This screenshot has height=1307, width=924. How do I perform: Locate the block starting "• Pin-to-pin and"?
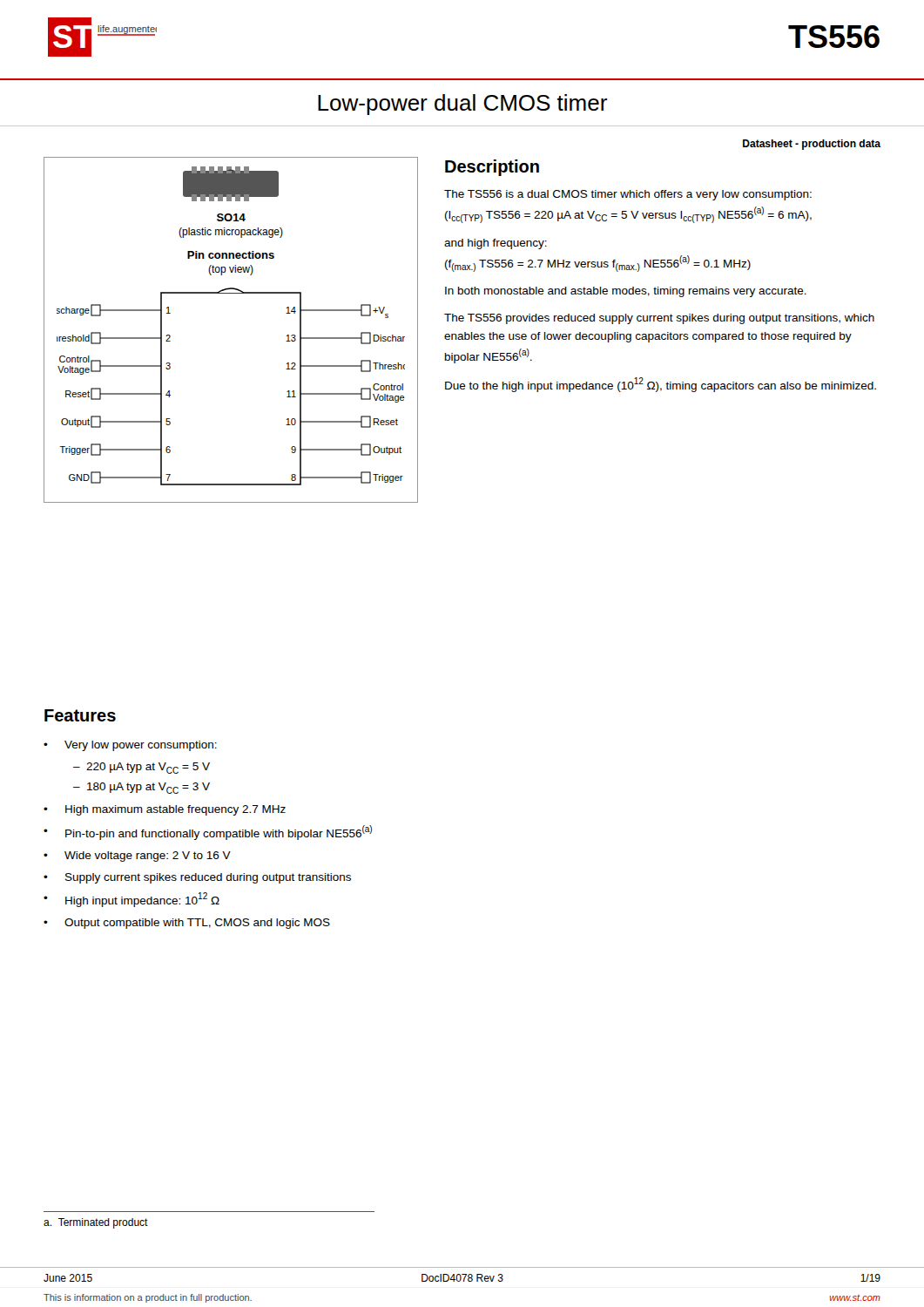pos(208,833)
